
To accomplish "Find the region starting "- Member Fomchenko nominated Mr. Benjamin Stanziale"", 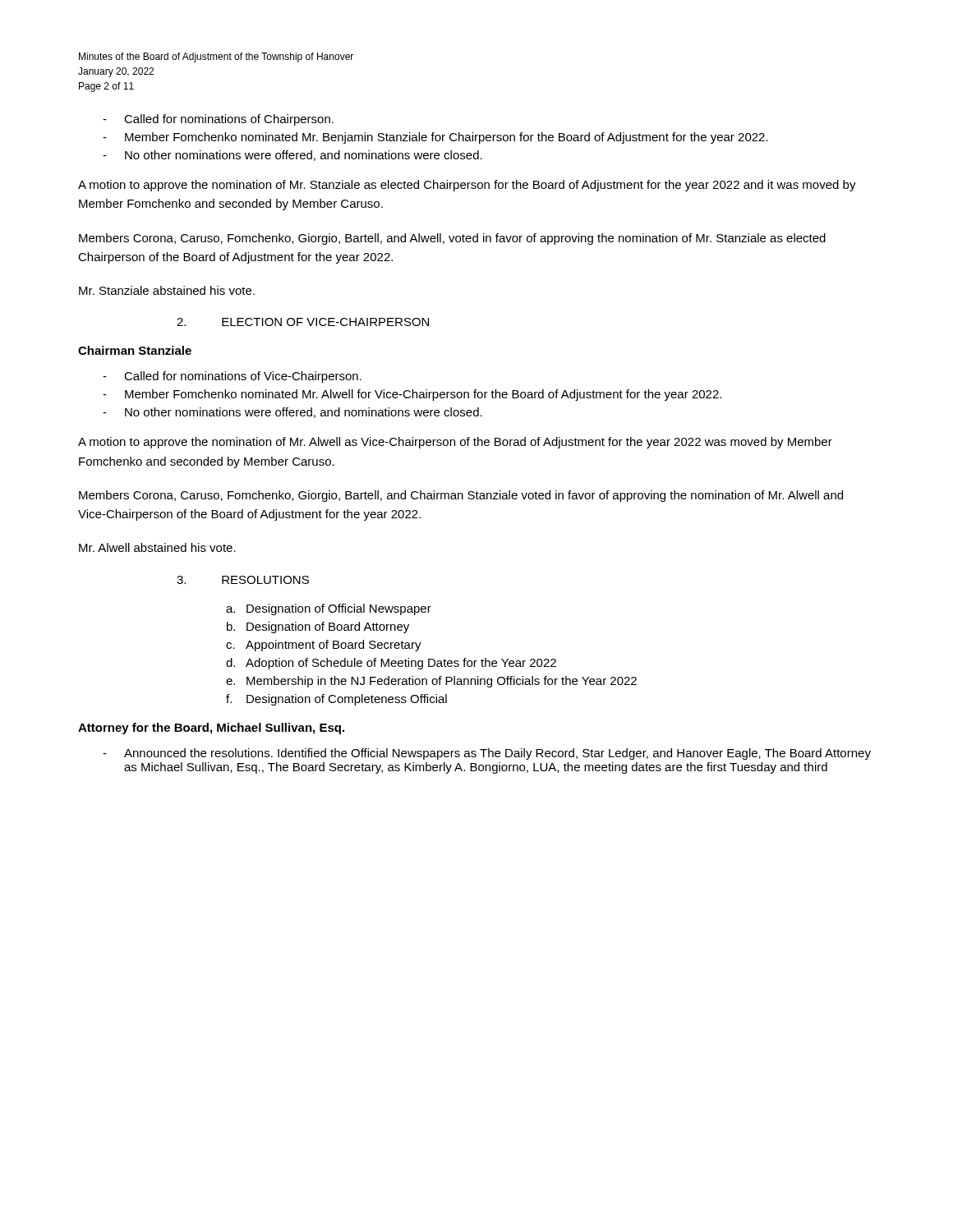I will pos(489,137).
